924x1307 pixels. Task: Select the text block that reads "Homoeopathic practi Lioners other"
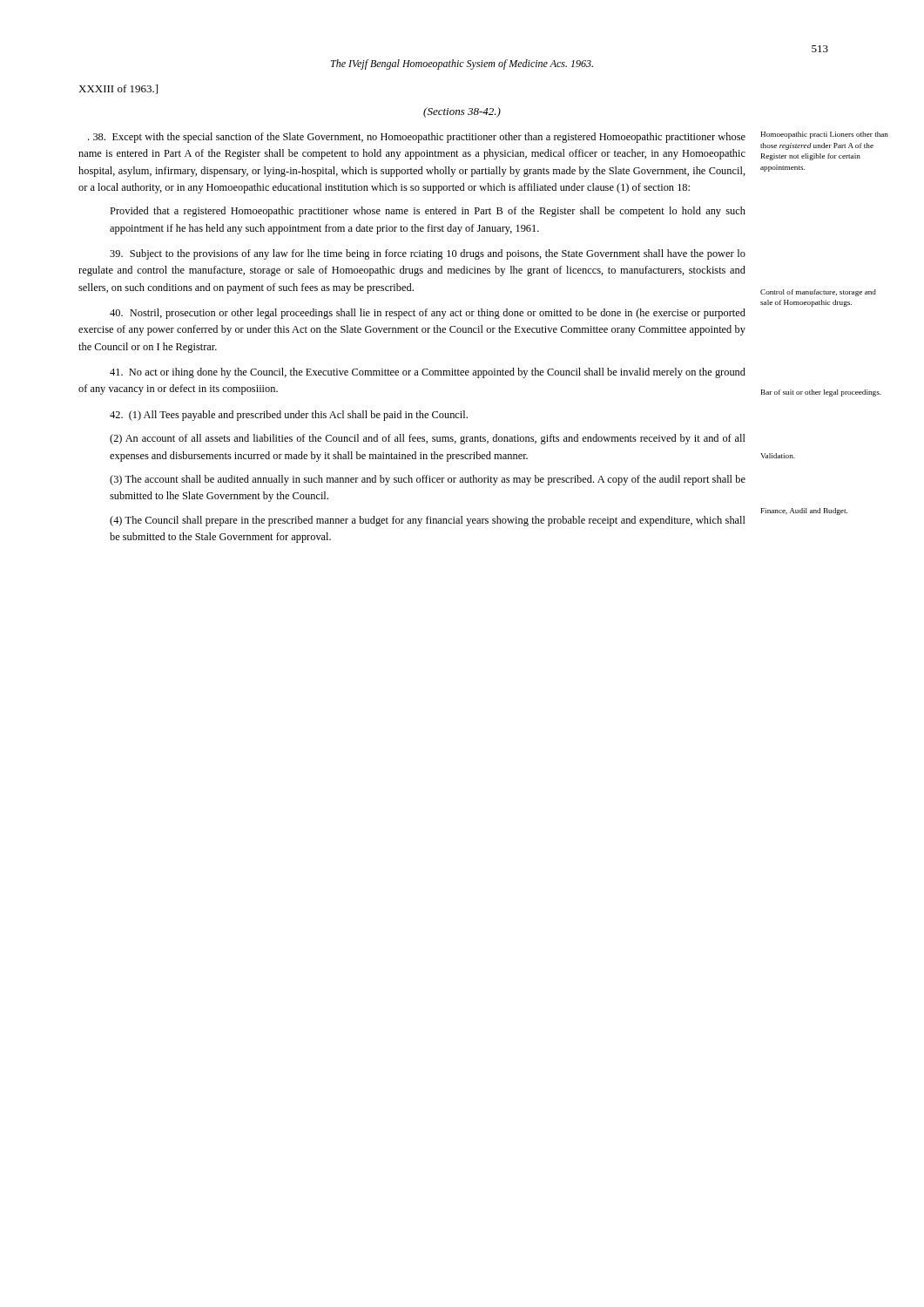[x=824, y=151]
